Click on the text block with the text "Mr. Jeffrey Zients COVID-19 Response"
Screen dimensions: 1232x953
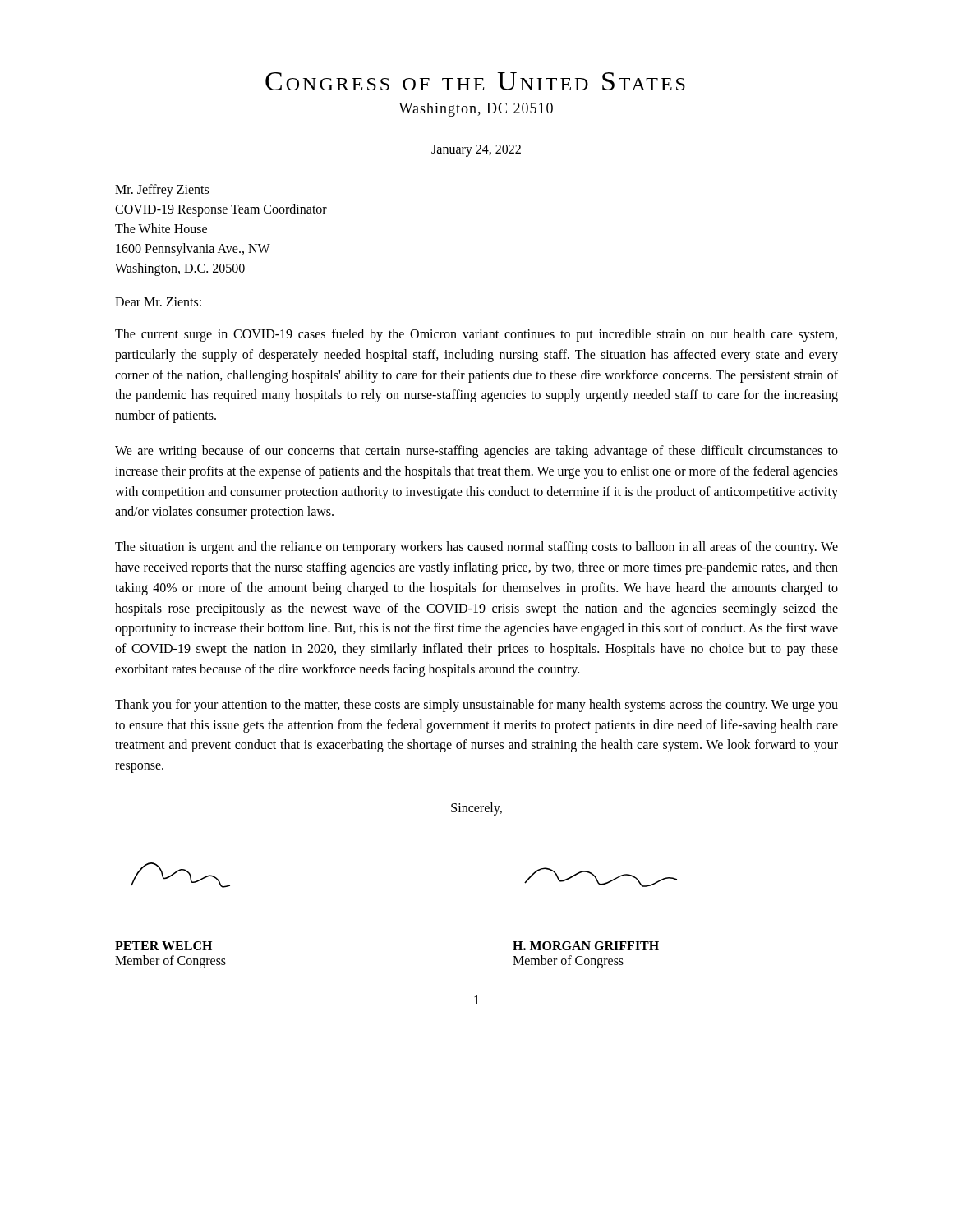point(162,191)
